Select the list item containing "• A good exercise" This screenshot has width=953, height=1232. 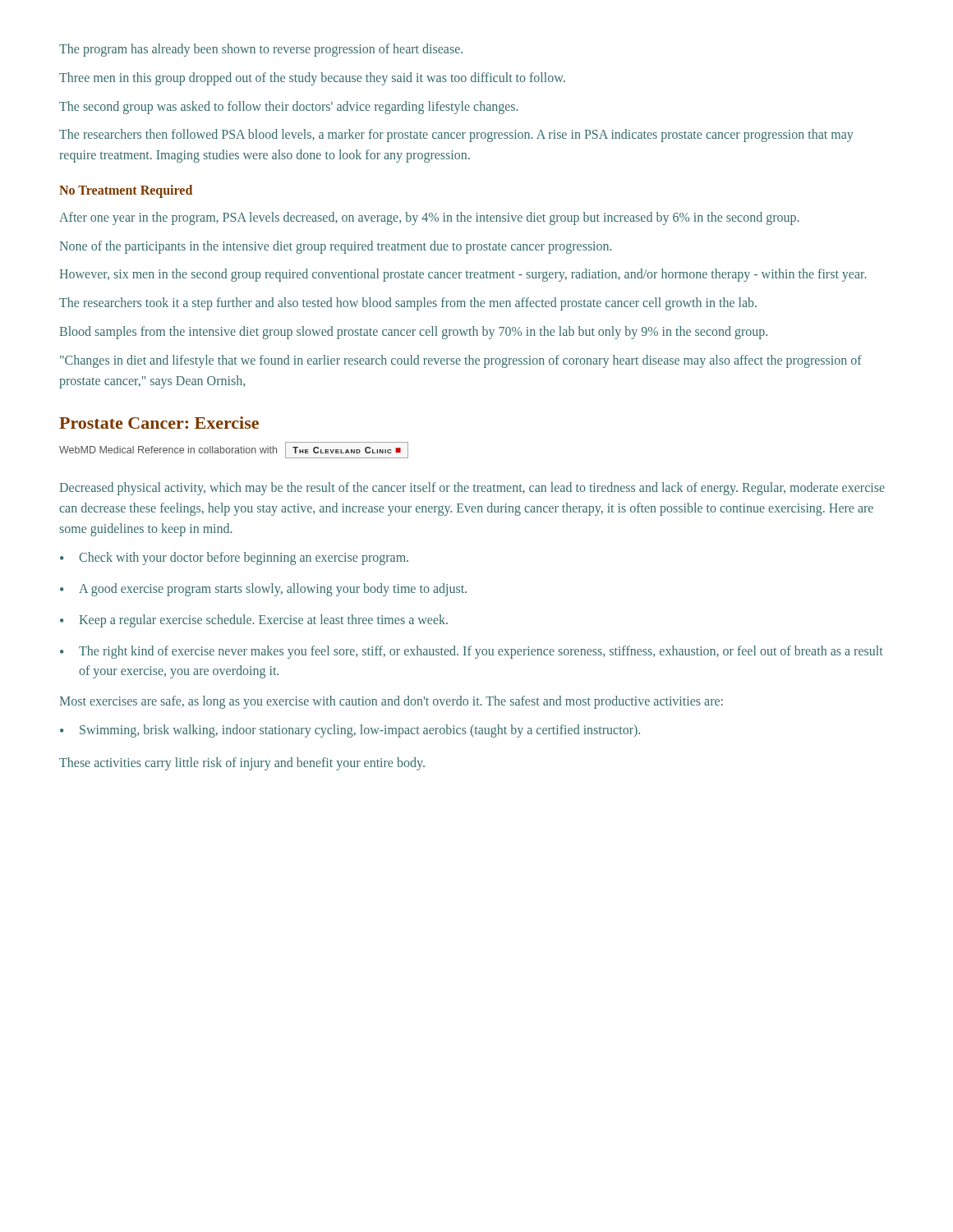[x=476, y=590]
